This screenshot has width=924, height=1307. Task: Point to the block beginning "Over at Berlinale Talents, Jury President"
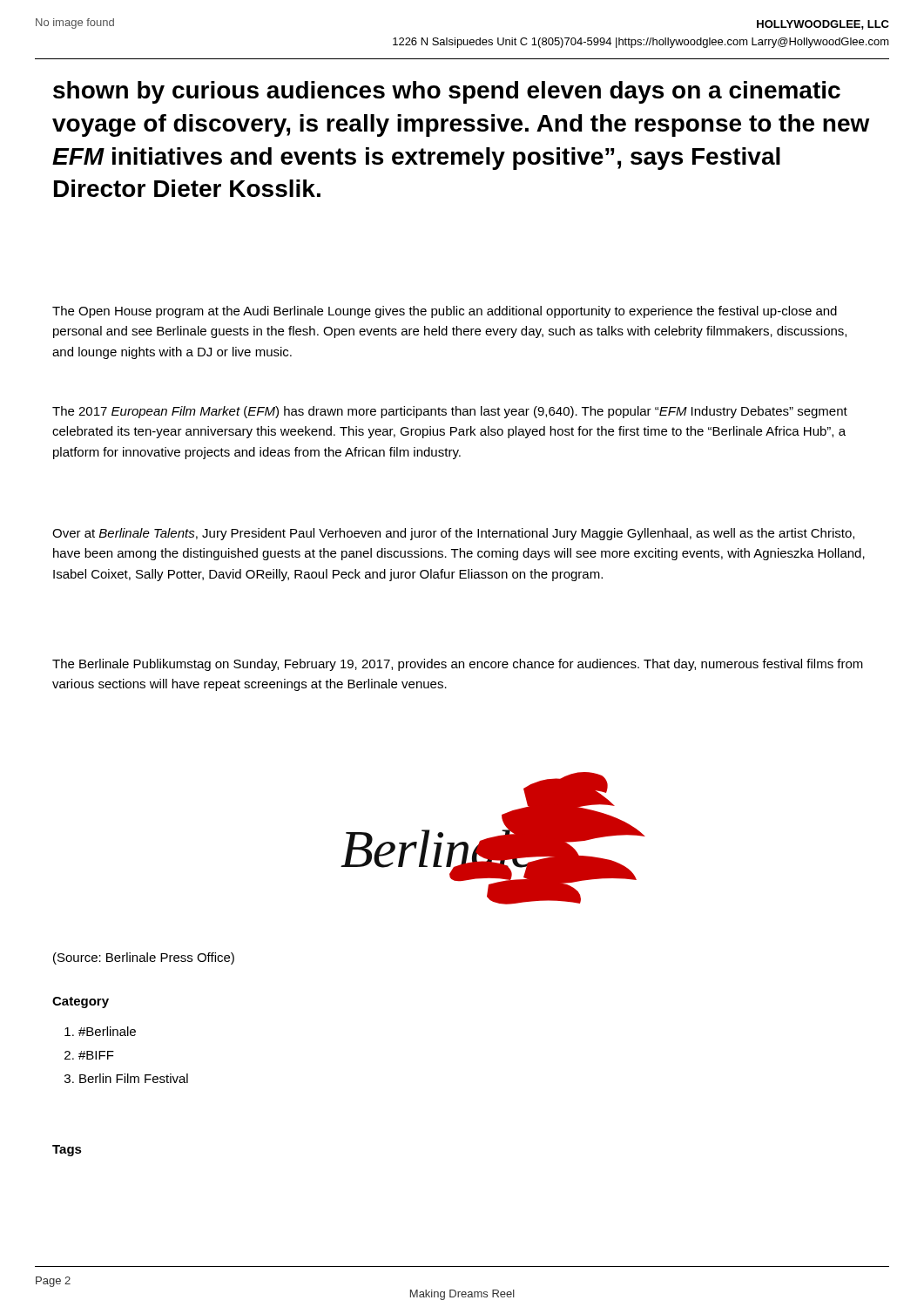(x=462, y=553)
